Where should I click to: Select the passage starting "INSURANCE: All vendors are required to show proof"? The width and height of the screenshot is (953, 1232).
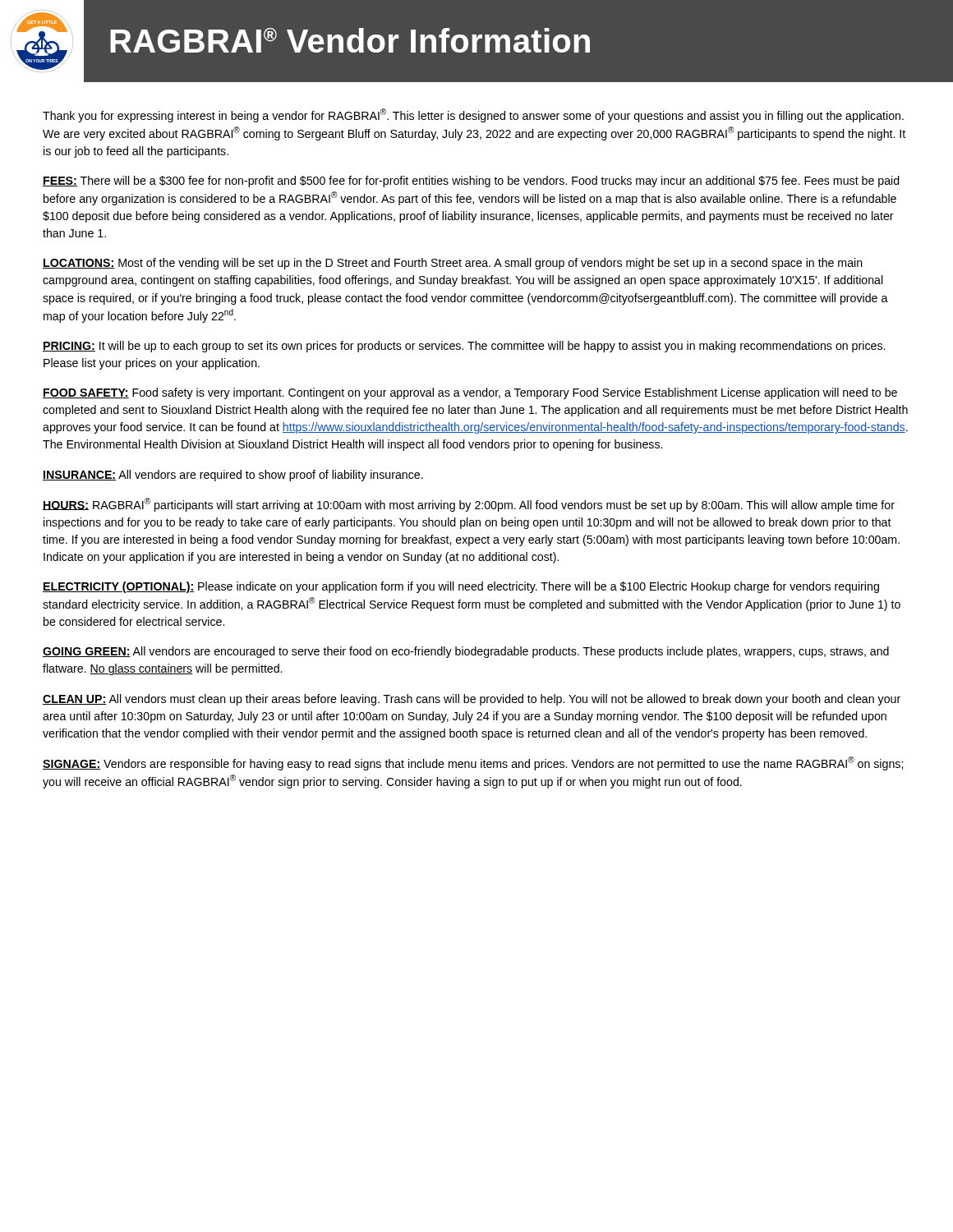pos(233,474)
